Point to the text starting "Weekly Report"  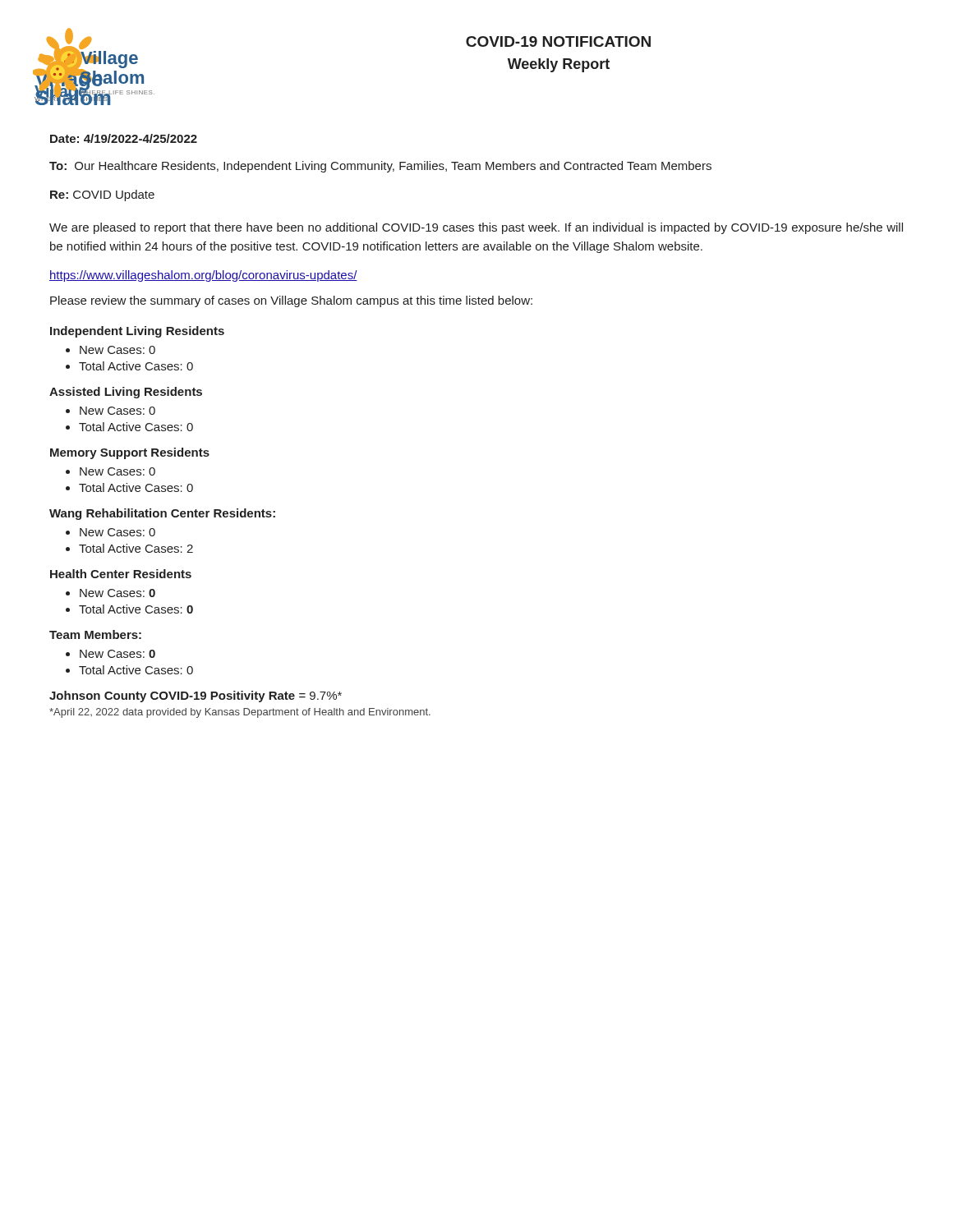click(559, 64)
